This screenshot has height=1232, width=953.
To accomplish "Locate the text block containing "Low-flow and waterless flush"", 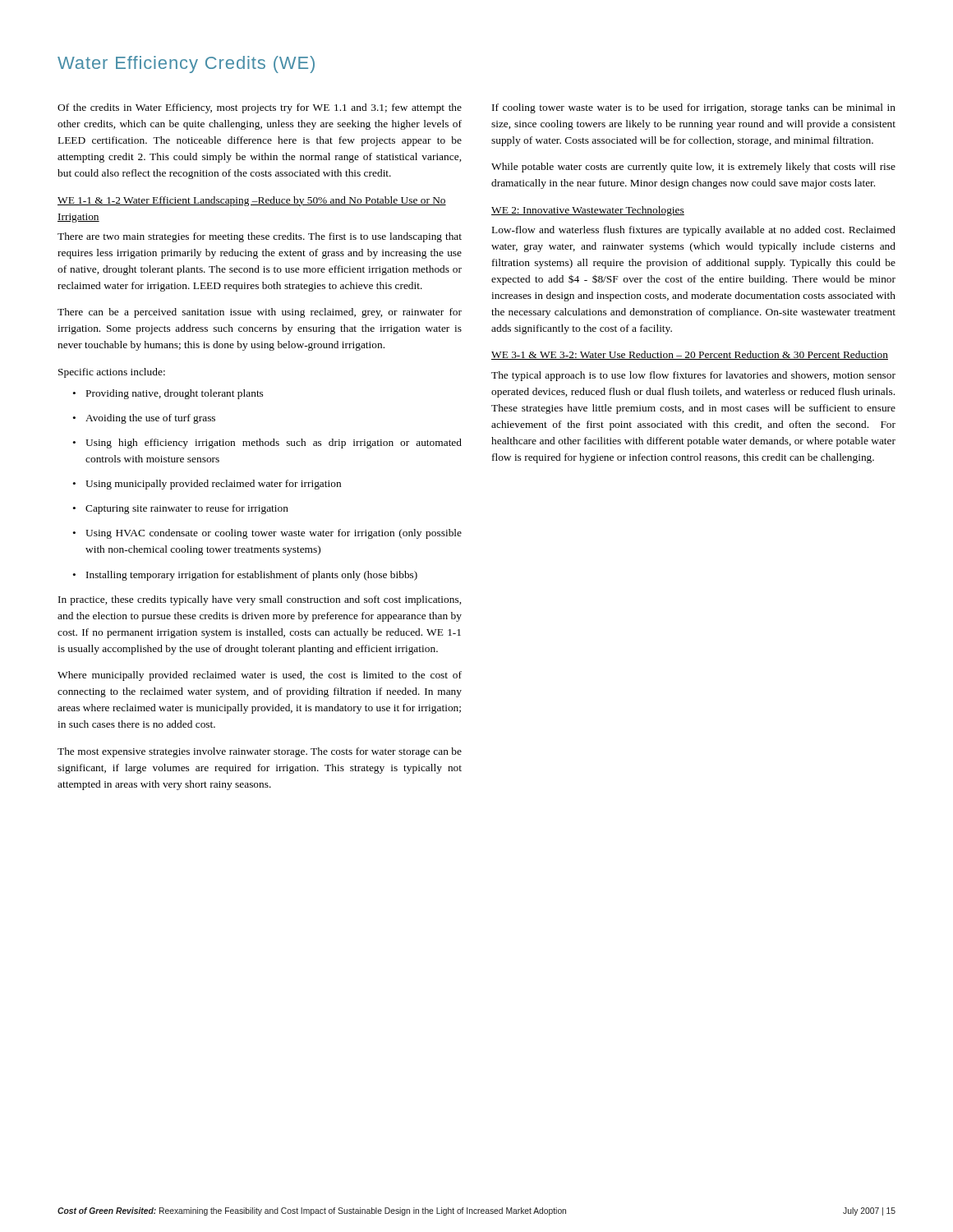I will [x=693, y=279].
